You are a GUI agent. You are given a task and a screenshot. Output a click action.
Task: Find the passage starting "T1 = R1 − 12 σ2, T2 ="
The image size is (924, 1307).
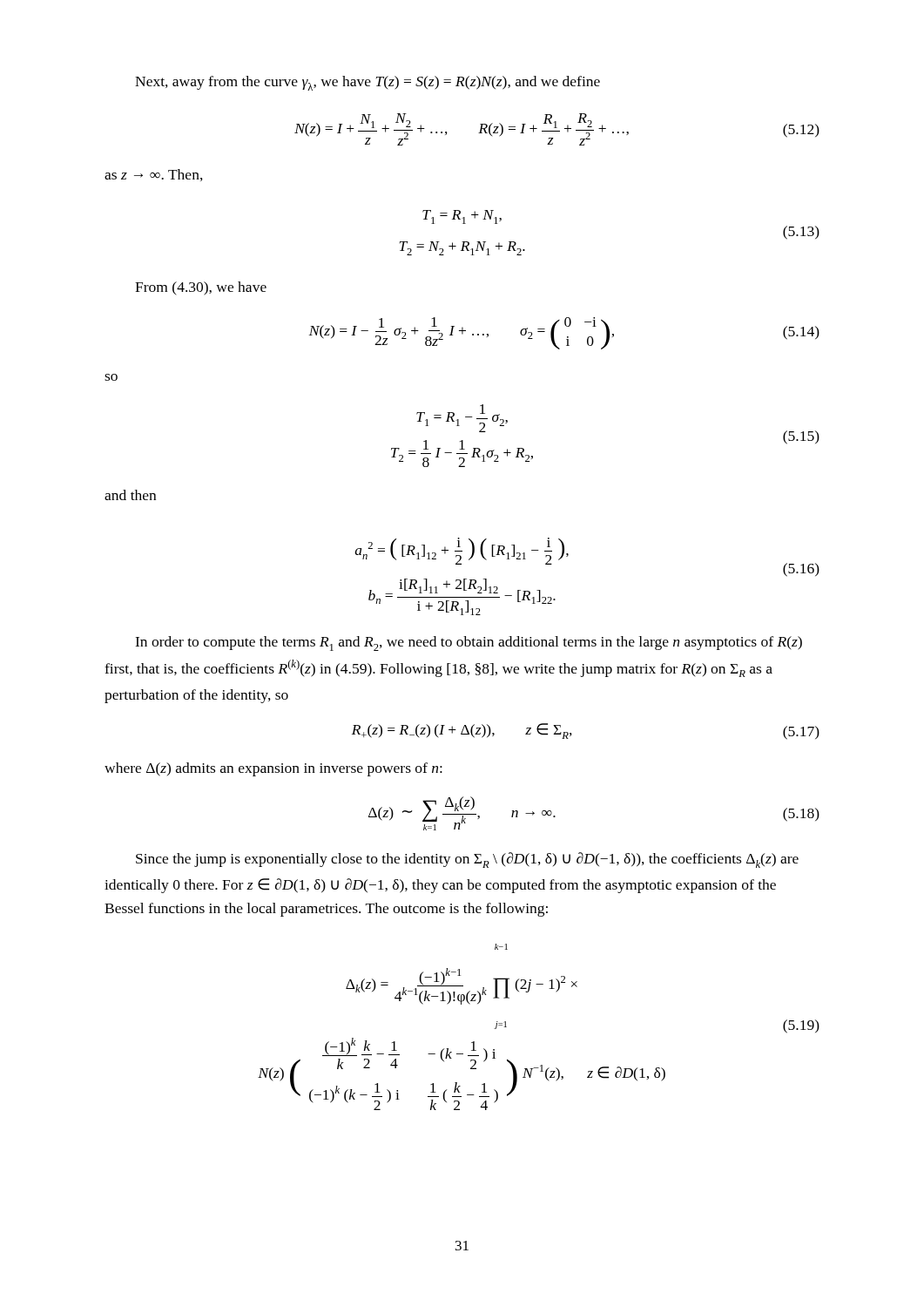tap(462, 436)
